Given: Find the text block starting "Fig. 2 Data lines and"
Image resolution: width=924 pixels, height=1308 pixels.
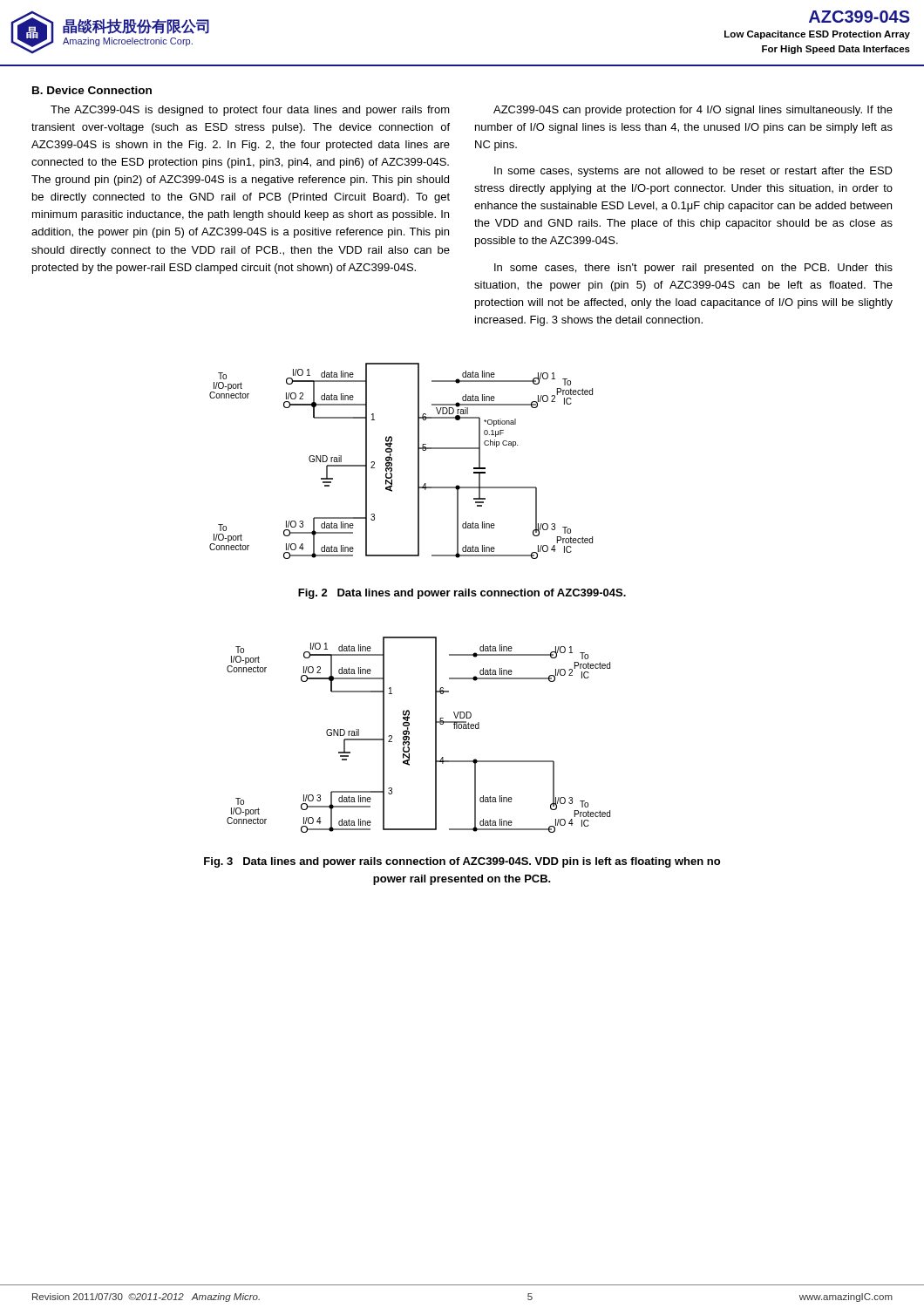Looking at the screenshot, I should click(462, 593).
